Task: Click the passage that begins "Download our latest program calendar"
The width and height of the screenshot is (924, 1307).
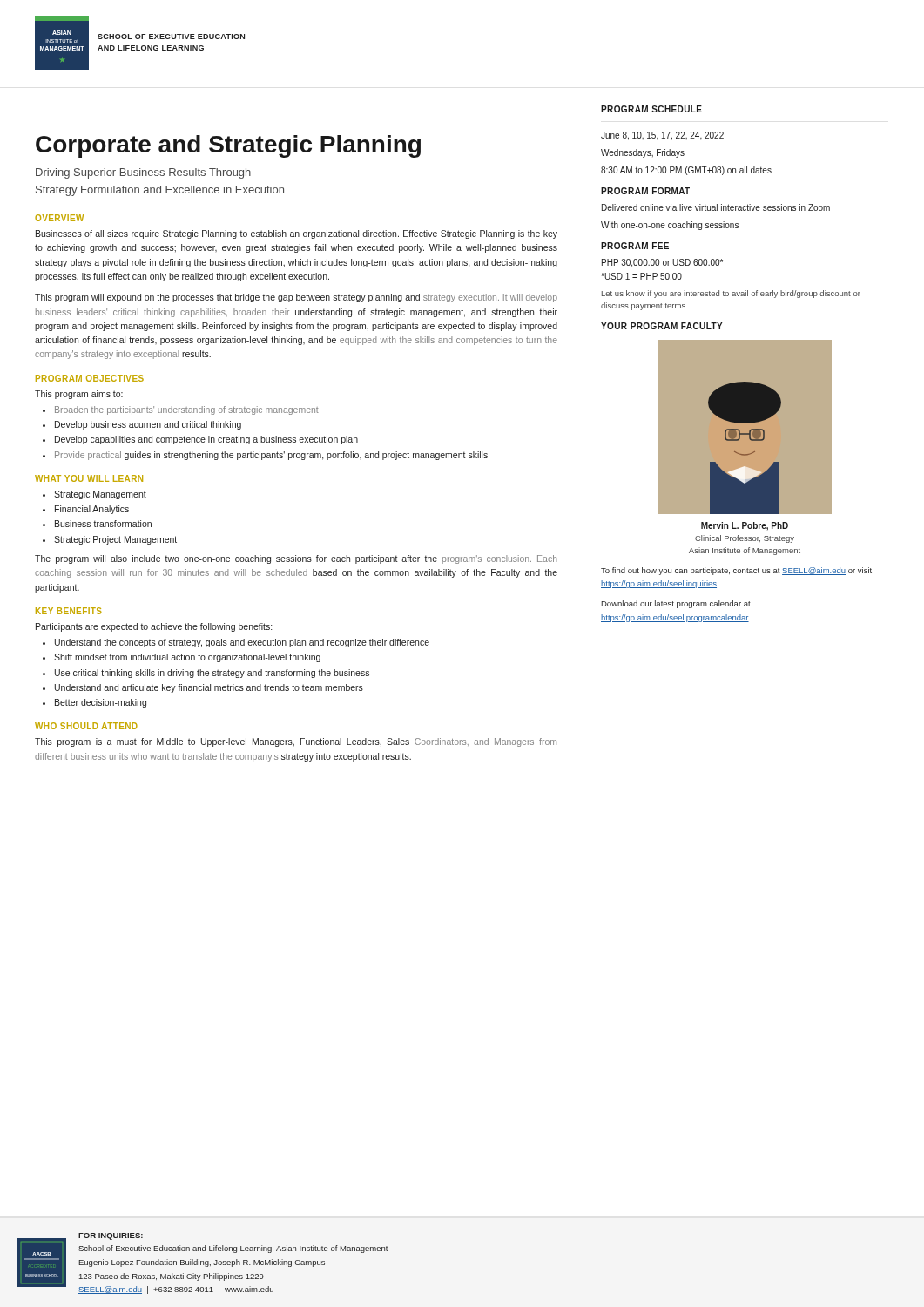Action: (745, 610)
